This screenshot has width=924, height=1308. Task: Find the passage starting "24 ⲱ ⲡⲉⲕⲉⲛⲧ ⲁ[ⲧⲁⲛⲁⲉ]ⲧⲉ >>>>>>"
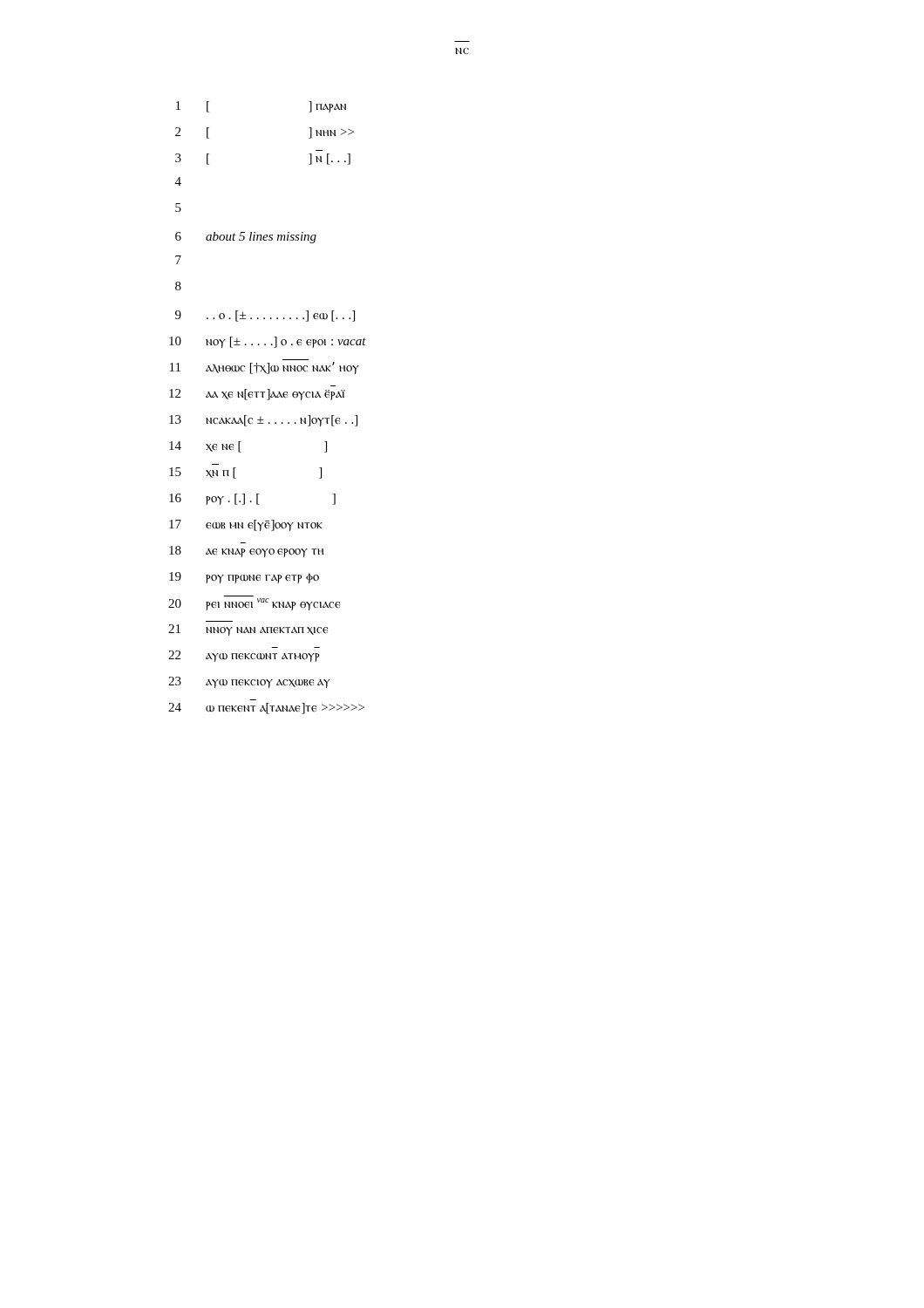(266, 708)
